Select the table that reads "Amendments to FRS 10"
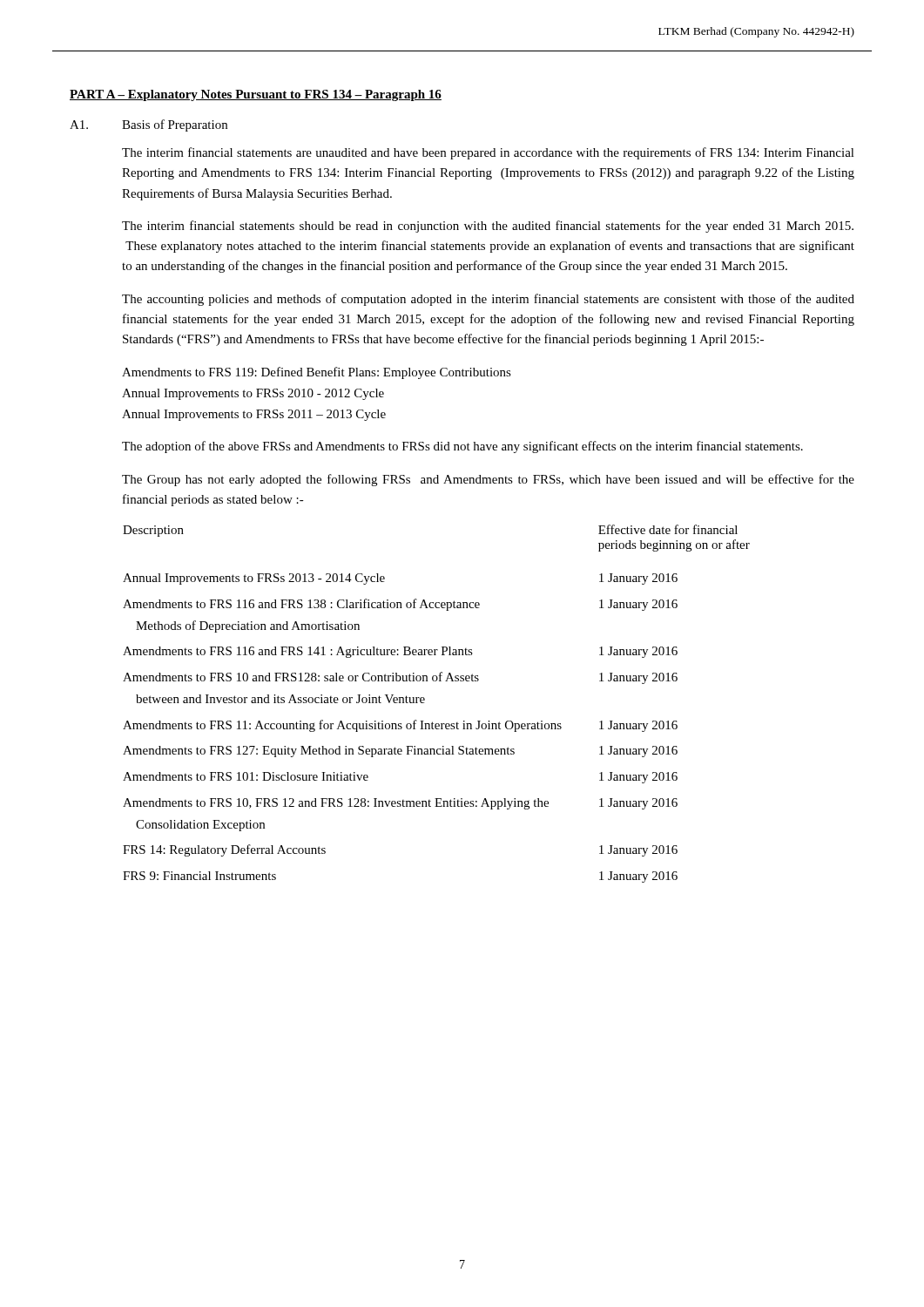The width and height of the screenshot is (924, 1307). [x=462, y=706]
